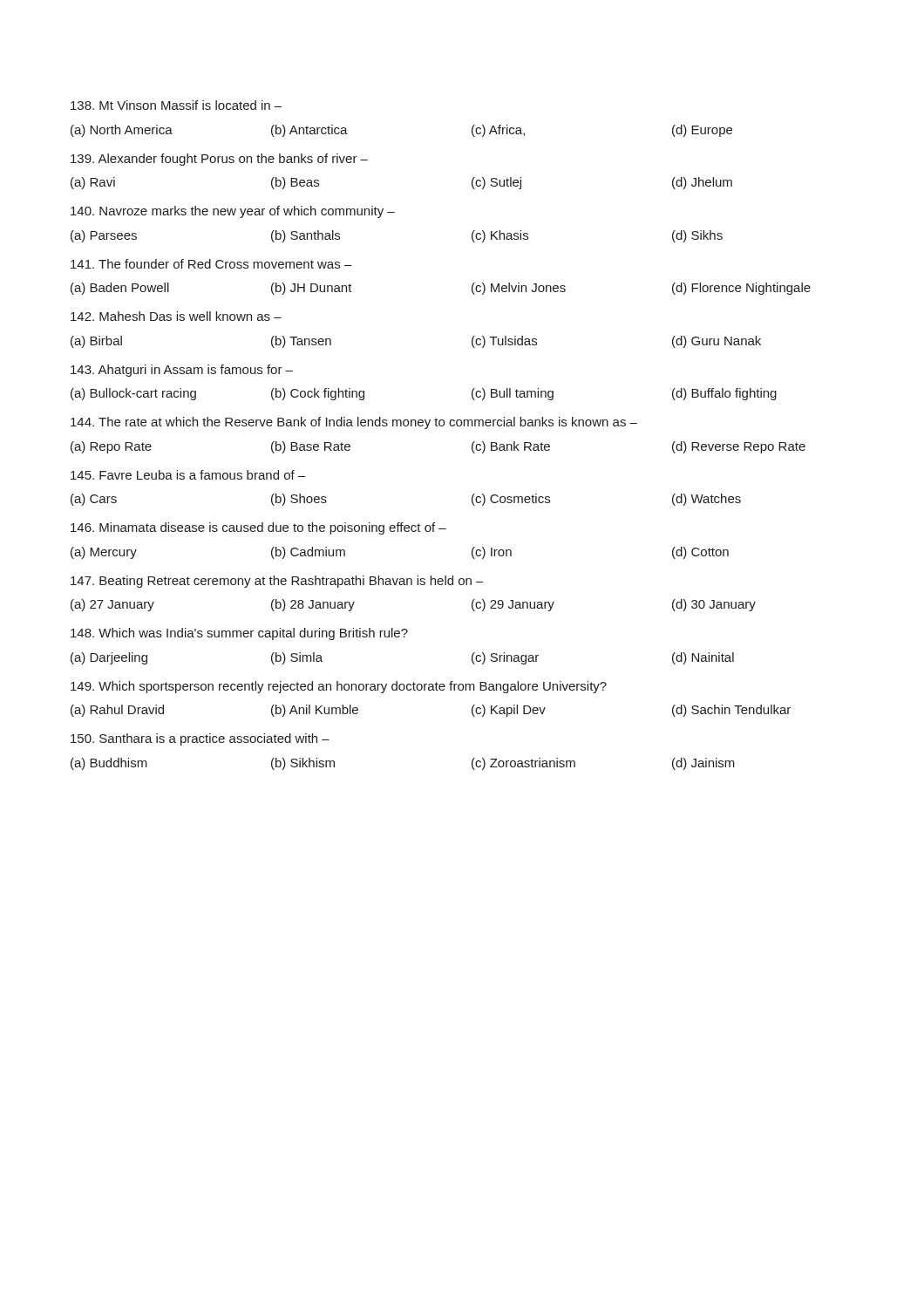Find the block starting "148. Which was"

[x=239, y=633]
